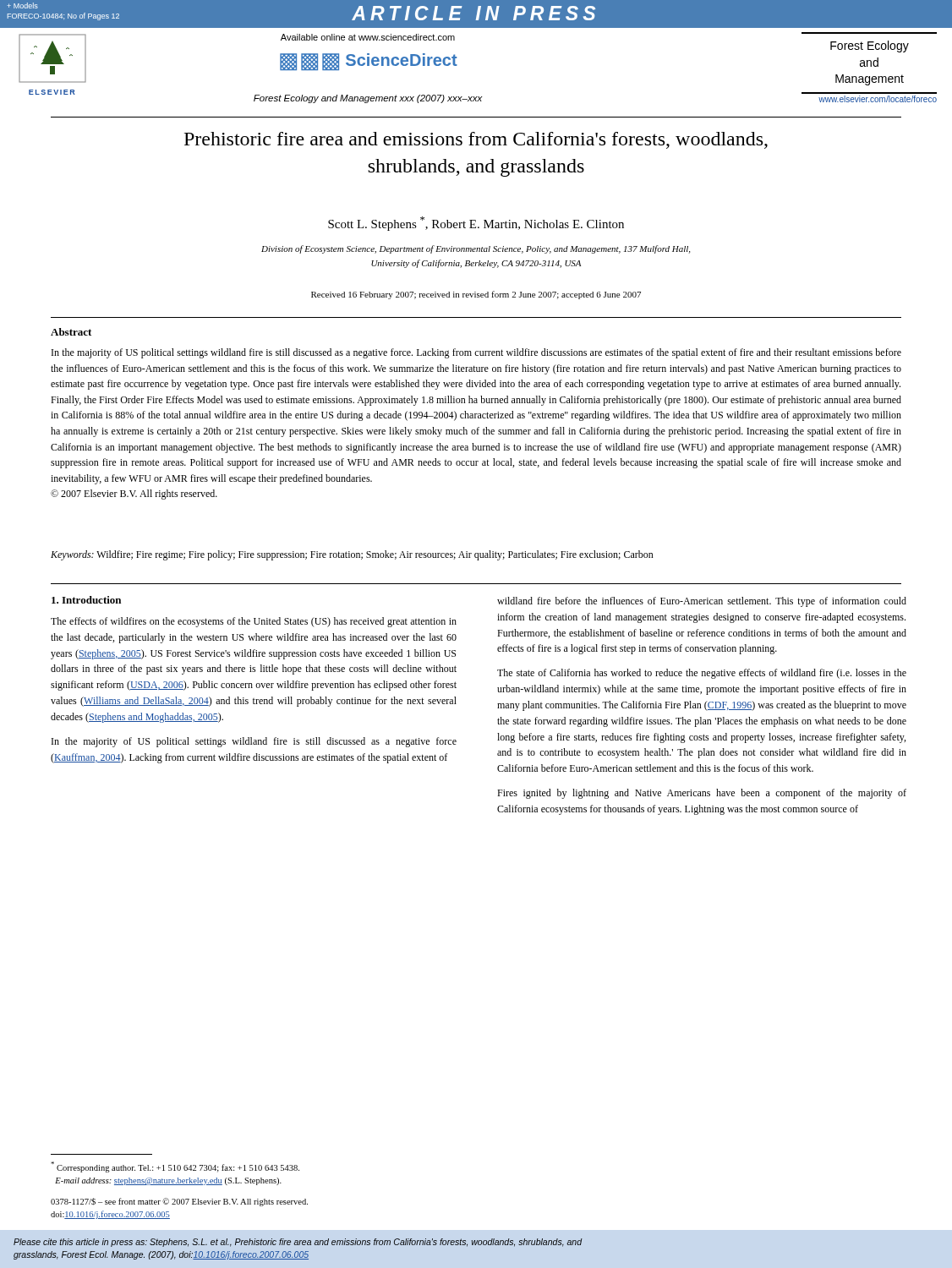The height and width of the screenshot is (1268, 952).
Task: Click on the region starting "wildland fire before the influences of"
Action: 702,705
